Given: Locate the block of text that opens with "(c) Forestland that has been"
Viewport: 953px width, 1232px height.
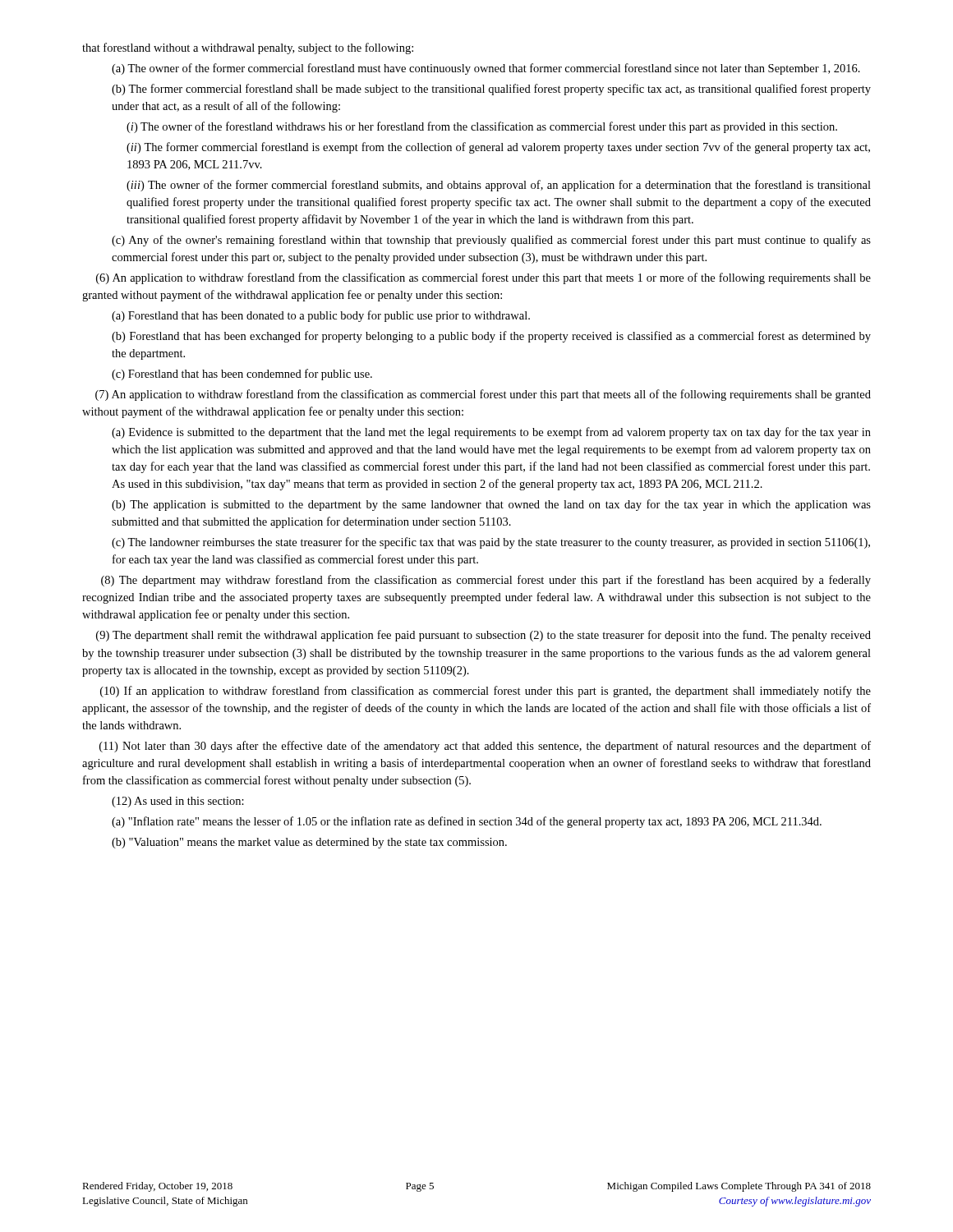Looking at the screenshot, I should click(x=242, y=375).
